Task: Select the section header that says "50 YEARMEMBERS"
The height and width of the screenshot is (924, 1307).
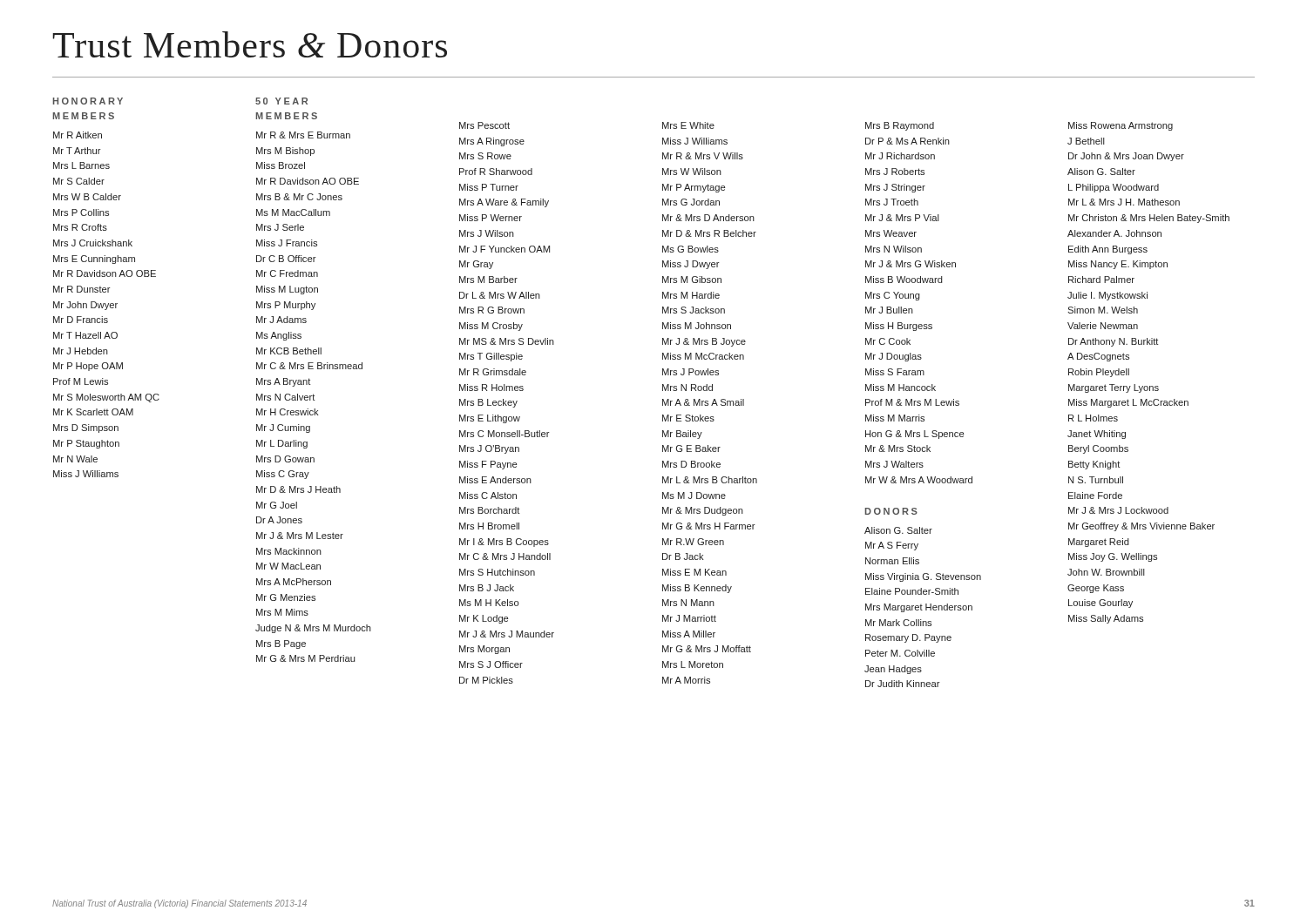Action: [x=281, y=101]
